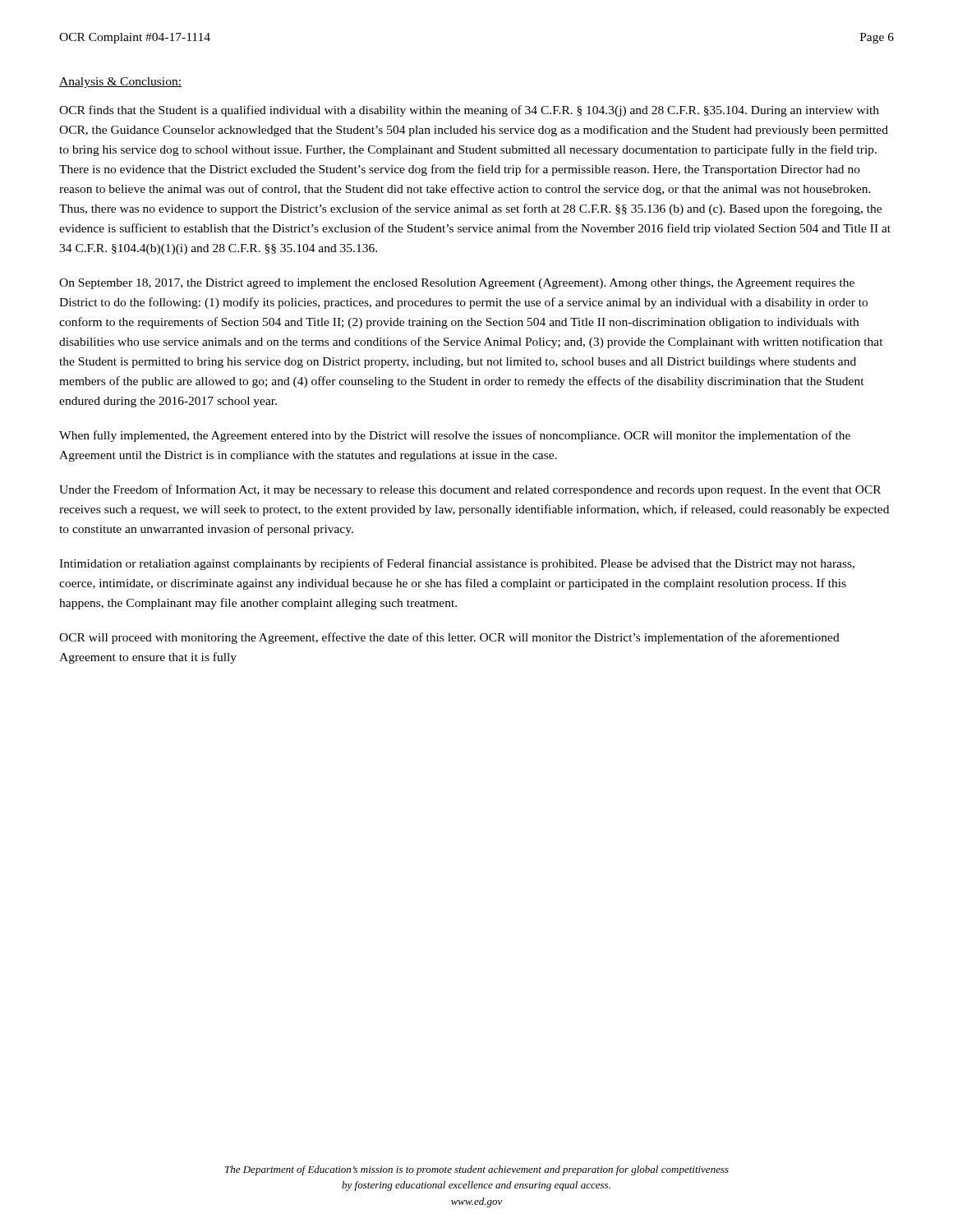The height and width of the screenshot is (1232, 953).
Task: Find the element starting "OCR finds that the"
Action: pos(475,179)
